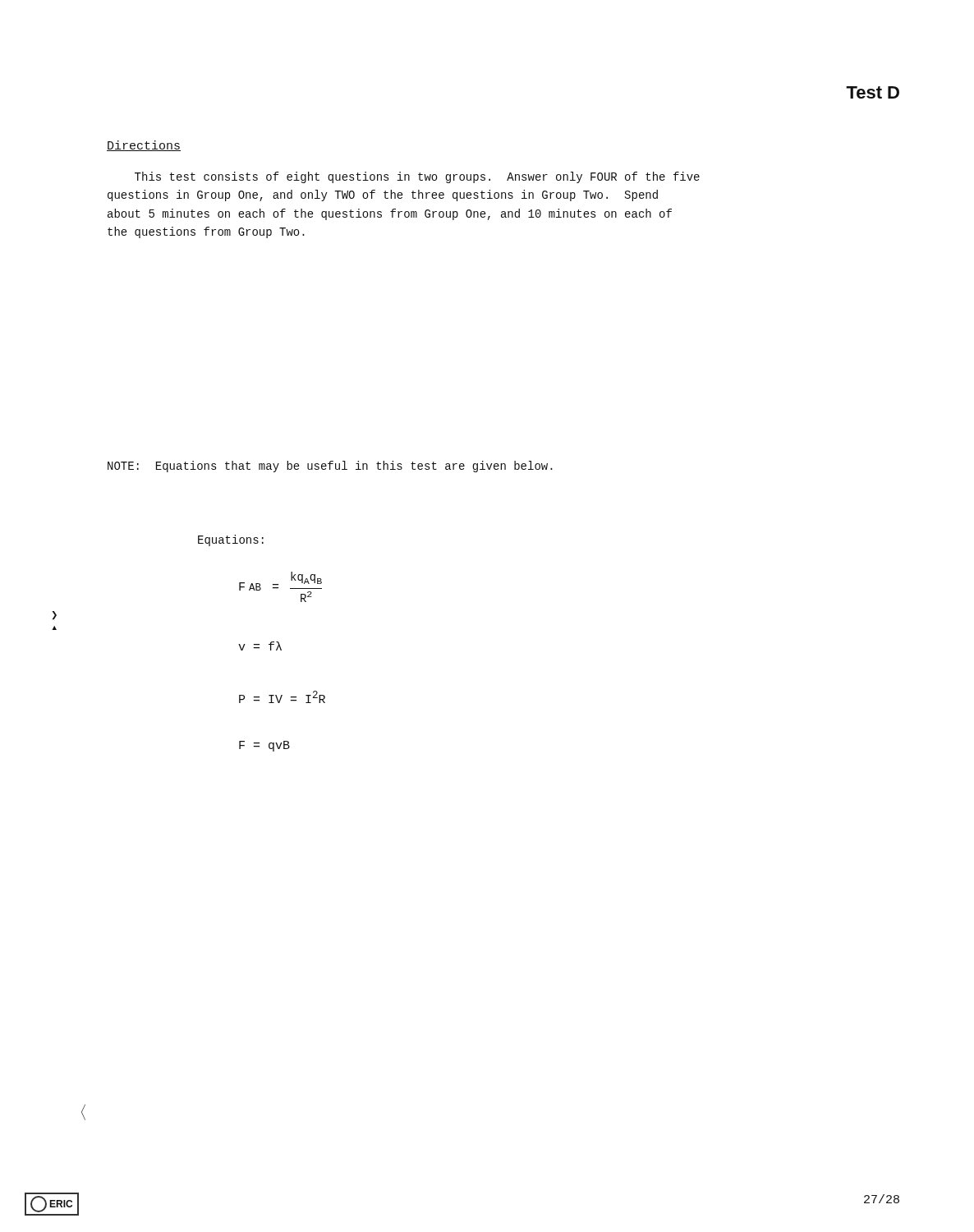The height and width of the screenshot is (1232, 974).
Task: Point to the block starting "F = qvB"
Action: (264, 746)
